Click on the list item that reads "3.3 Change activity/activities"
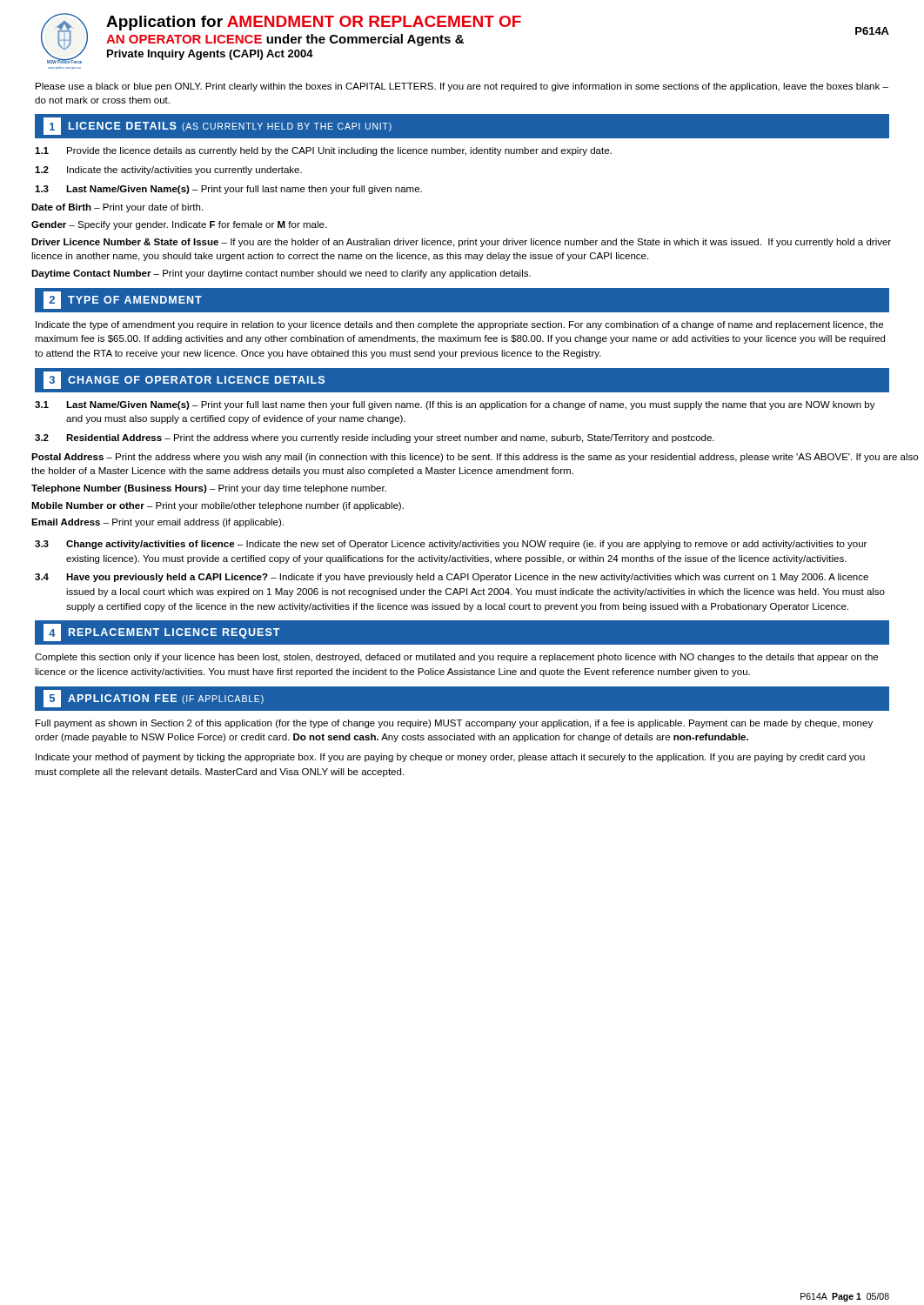 click(x=462, y=551)
